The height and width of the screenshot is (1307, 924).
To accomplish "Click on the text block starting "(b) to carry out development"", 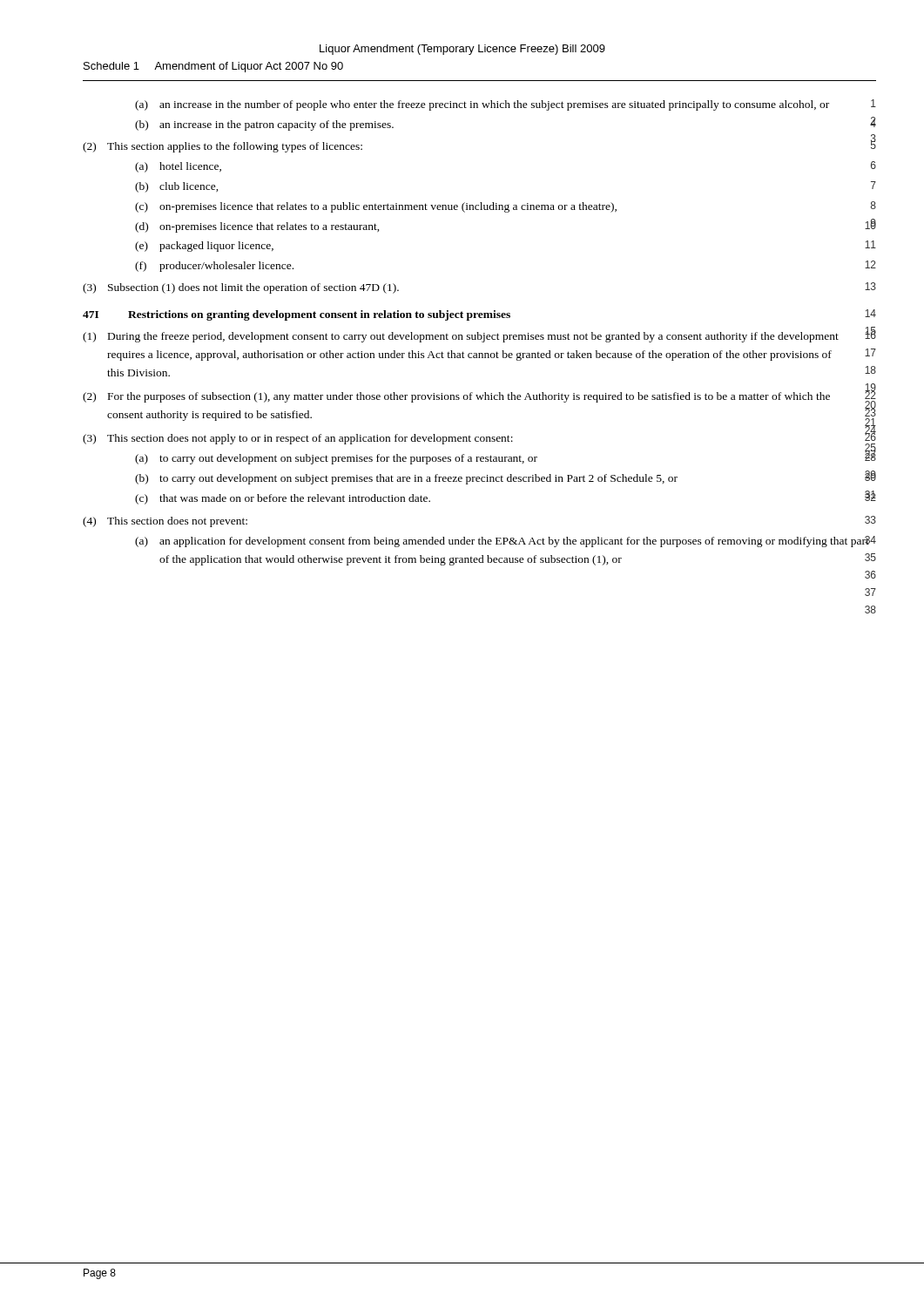I will (x=479, y=478).
